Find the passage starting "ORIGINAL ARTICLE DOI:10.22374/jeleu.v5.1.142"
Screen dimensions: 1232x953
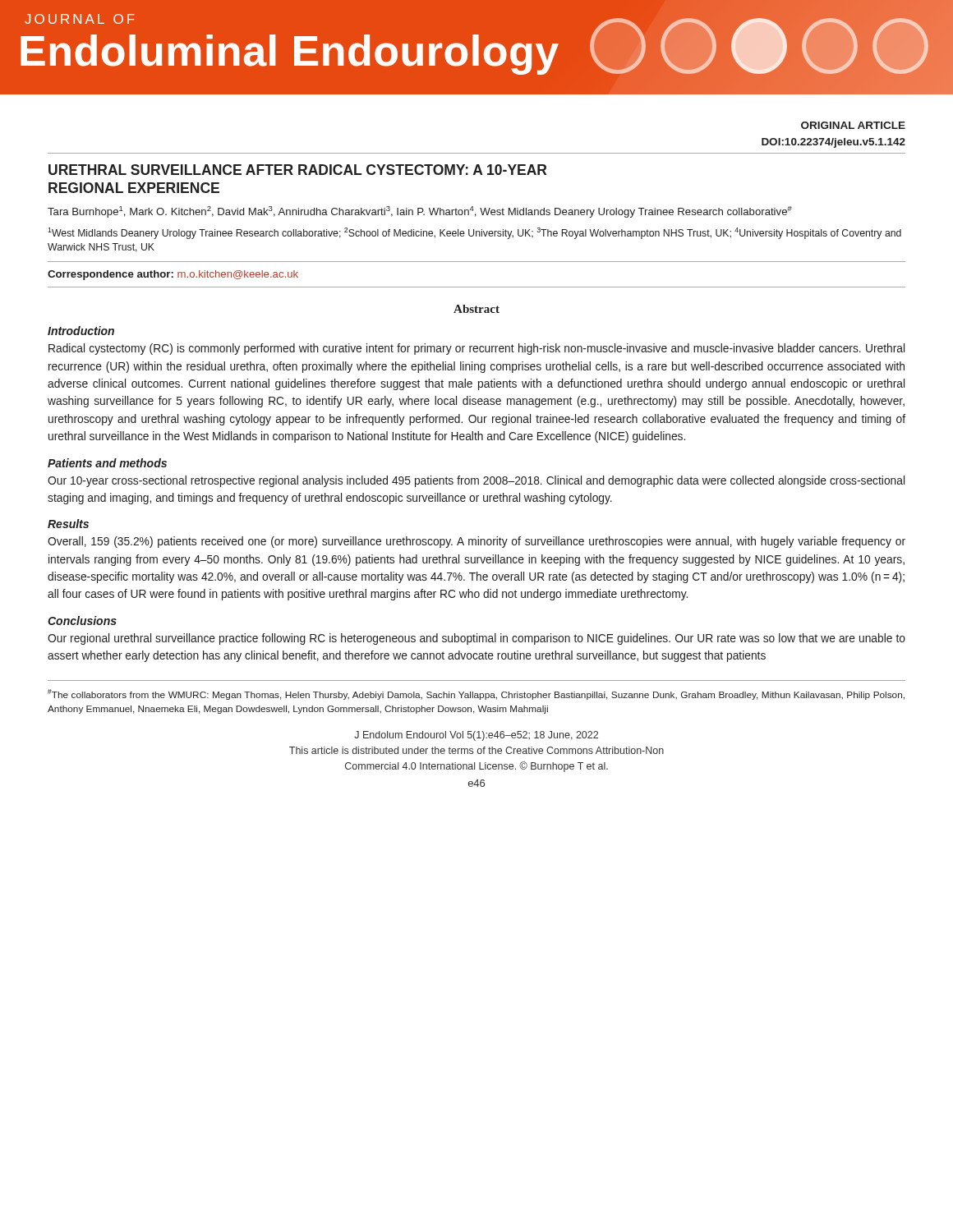tap(853, 125)
